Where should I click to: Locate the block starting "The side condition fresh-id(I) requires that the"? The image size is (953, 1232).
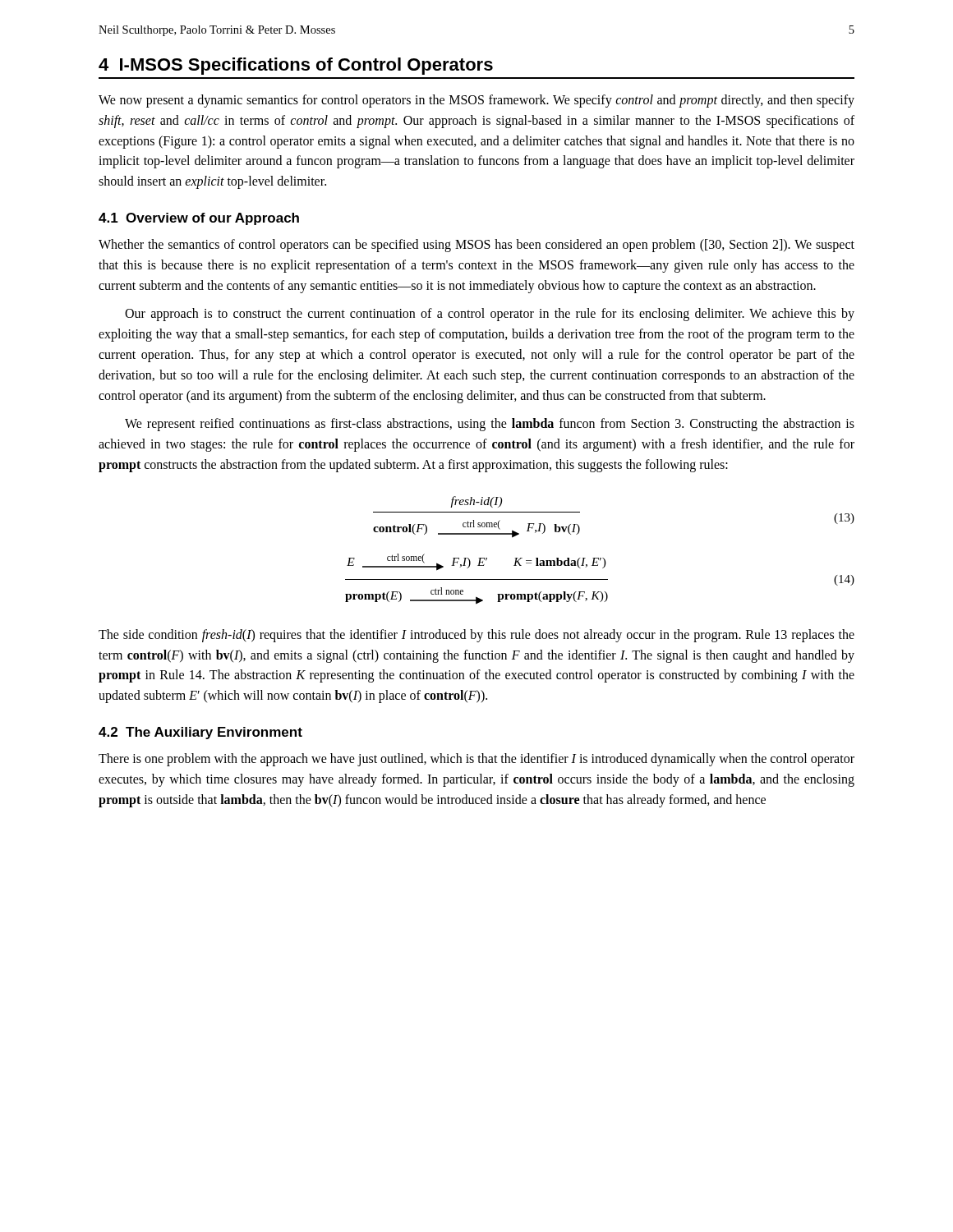[x=476, y=666]
